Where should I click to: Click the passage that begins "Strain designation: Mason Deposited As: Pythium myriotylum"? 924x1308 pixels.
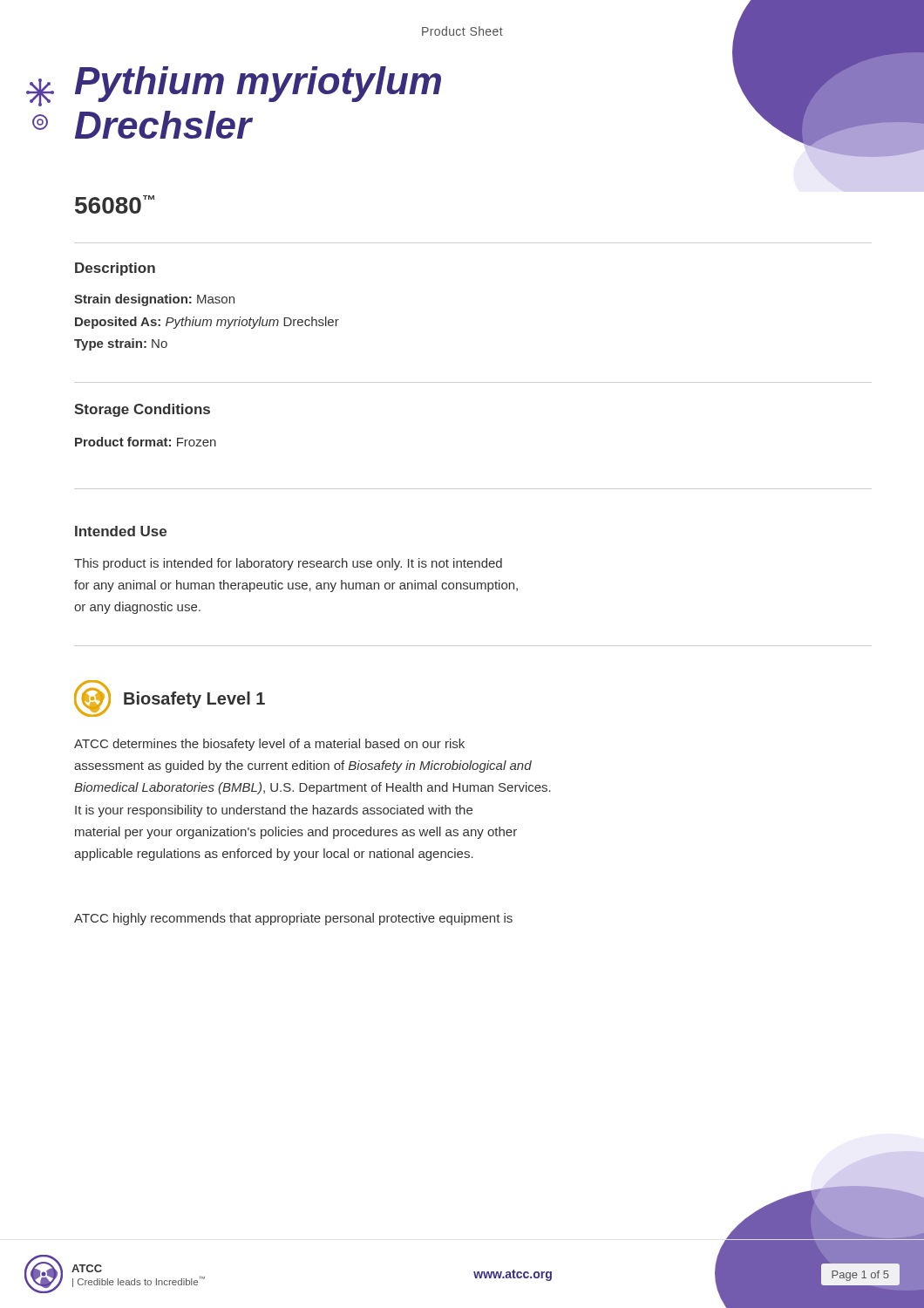(154, 300)
